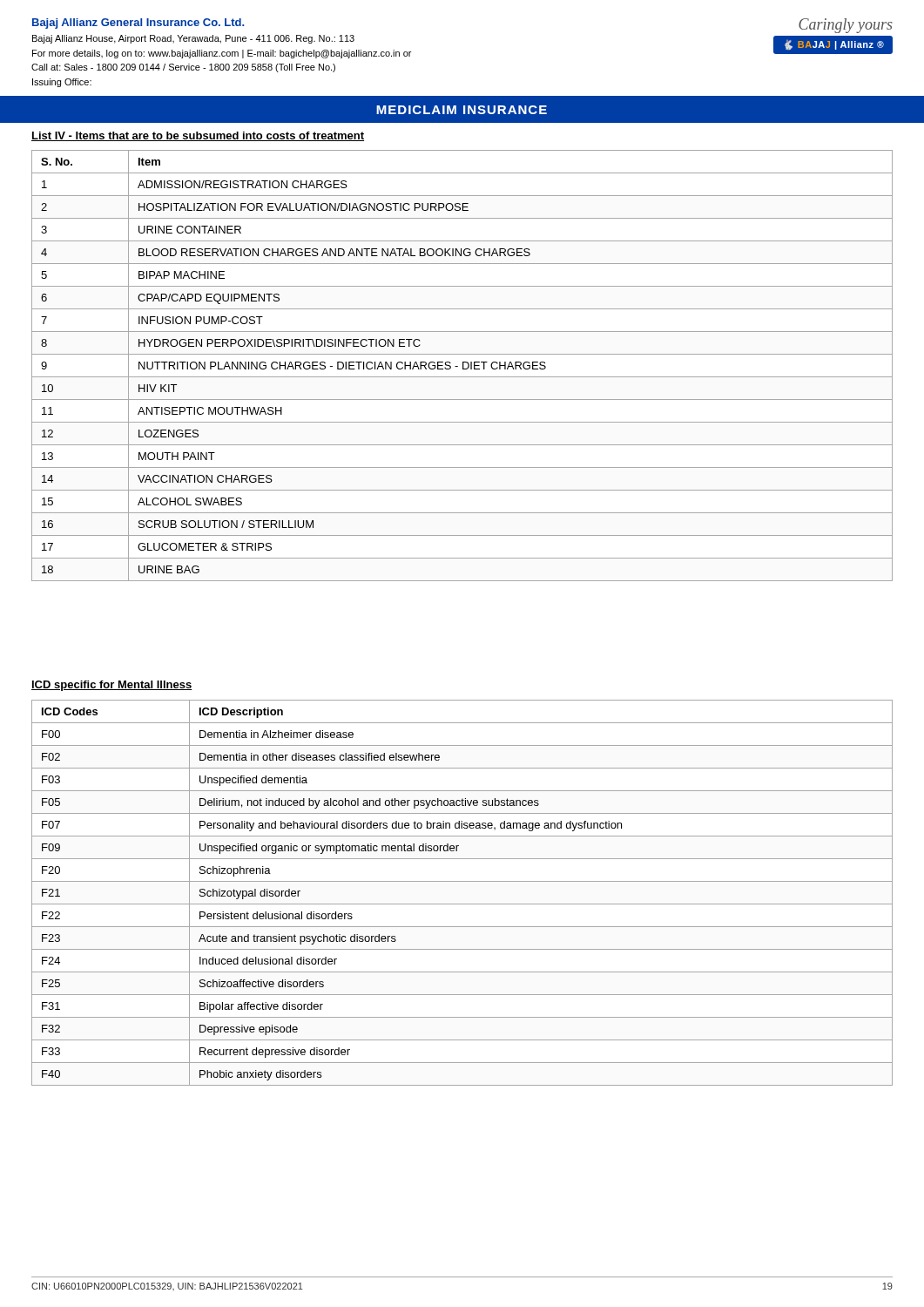Click on the logo
The width and height of the screenshot is (924, 1307).
pyautogui.click(x=833, y=35)
